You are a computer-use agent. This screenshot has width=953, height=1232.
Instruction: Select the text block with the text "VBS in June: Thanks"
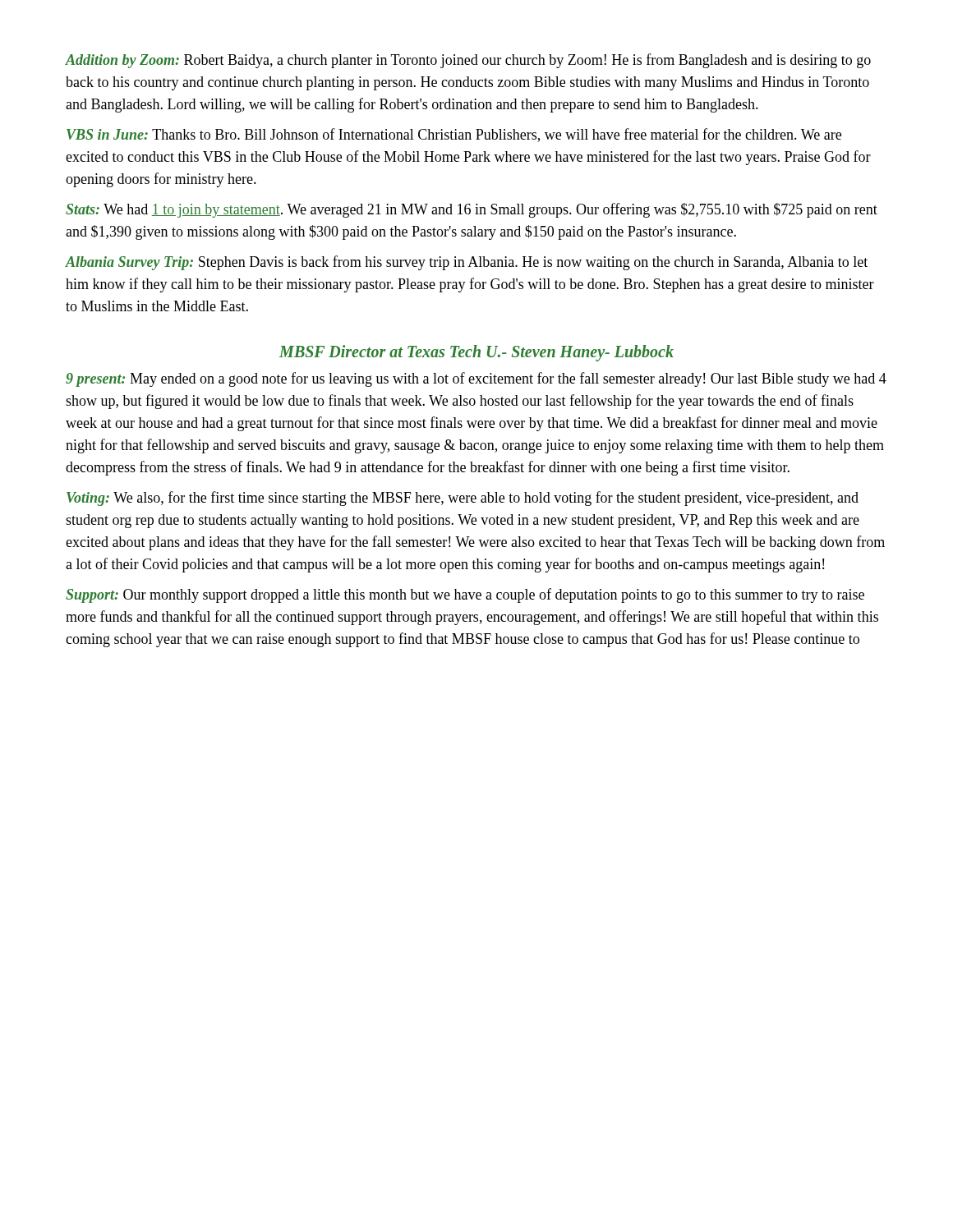[x=468, y=157]
